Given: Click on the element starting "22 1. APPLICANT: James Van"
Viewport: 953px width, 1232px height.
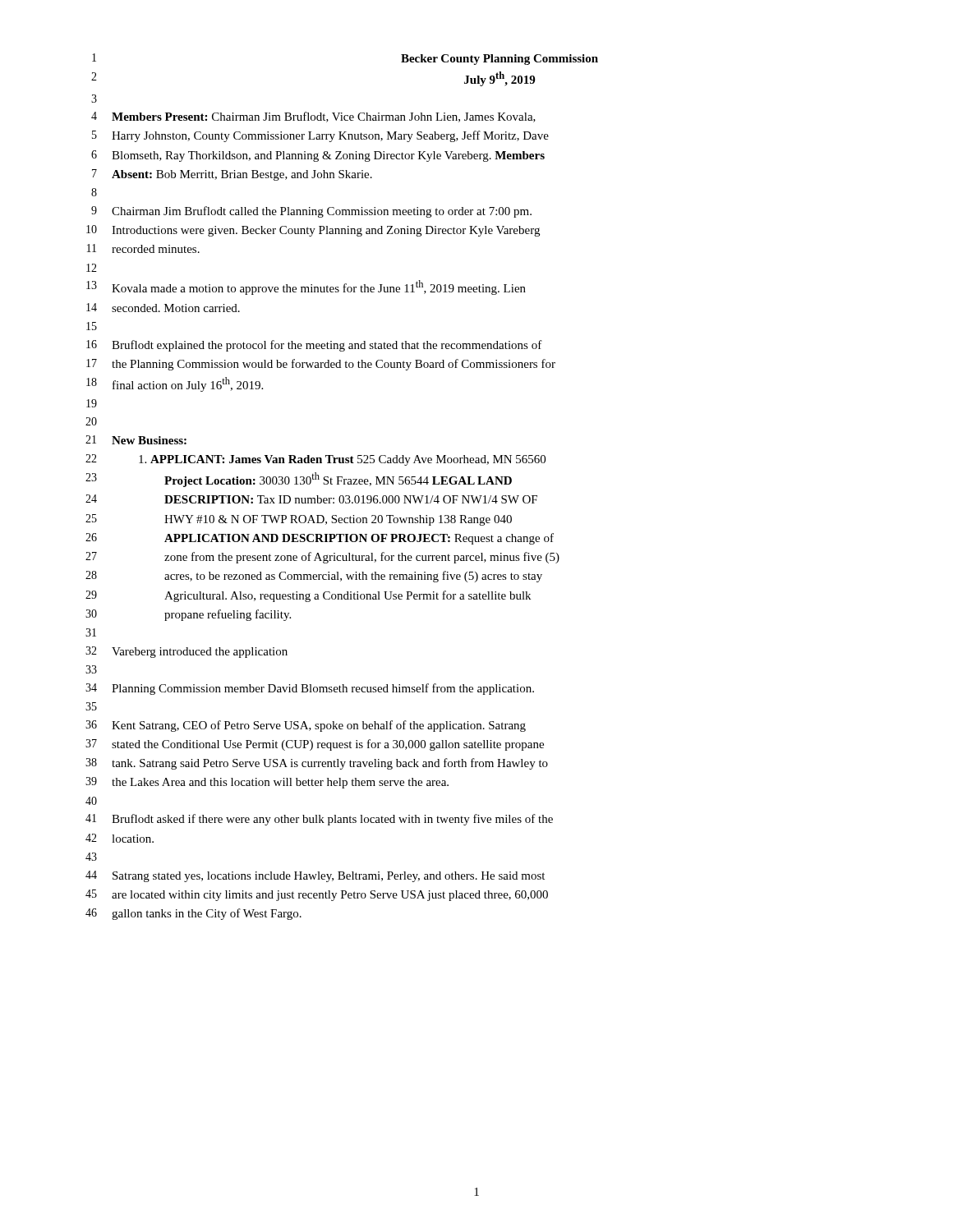Looking at the screenshot, I should tap(476, 460).
